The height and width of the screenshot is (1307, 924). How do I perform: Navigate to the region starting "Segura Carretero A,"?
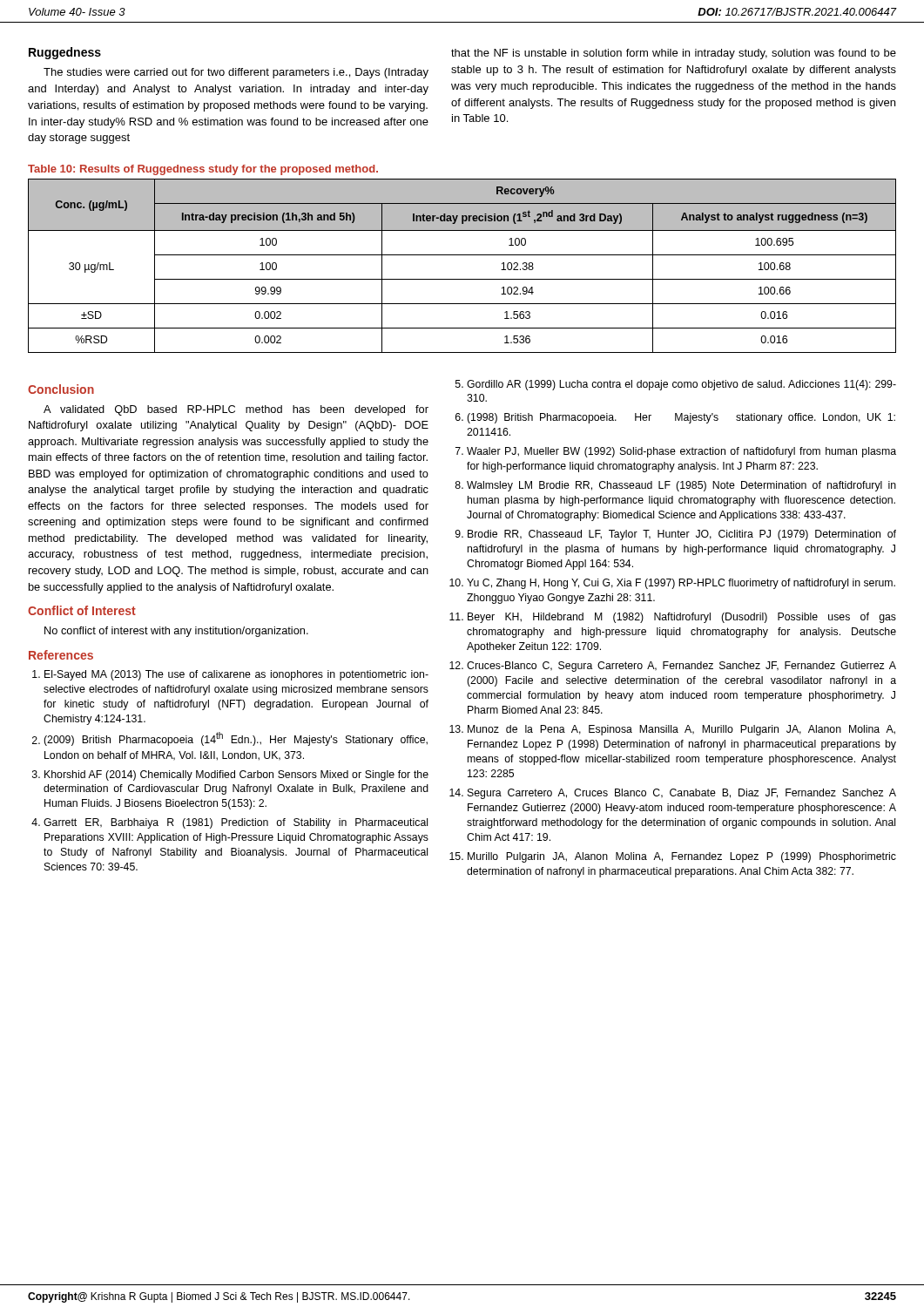coord(681,815)
